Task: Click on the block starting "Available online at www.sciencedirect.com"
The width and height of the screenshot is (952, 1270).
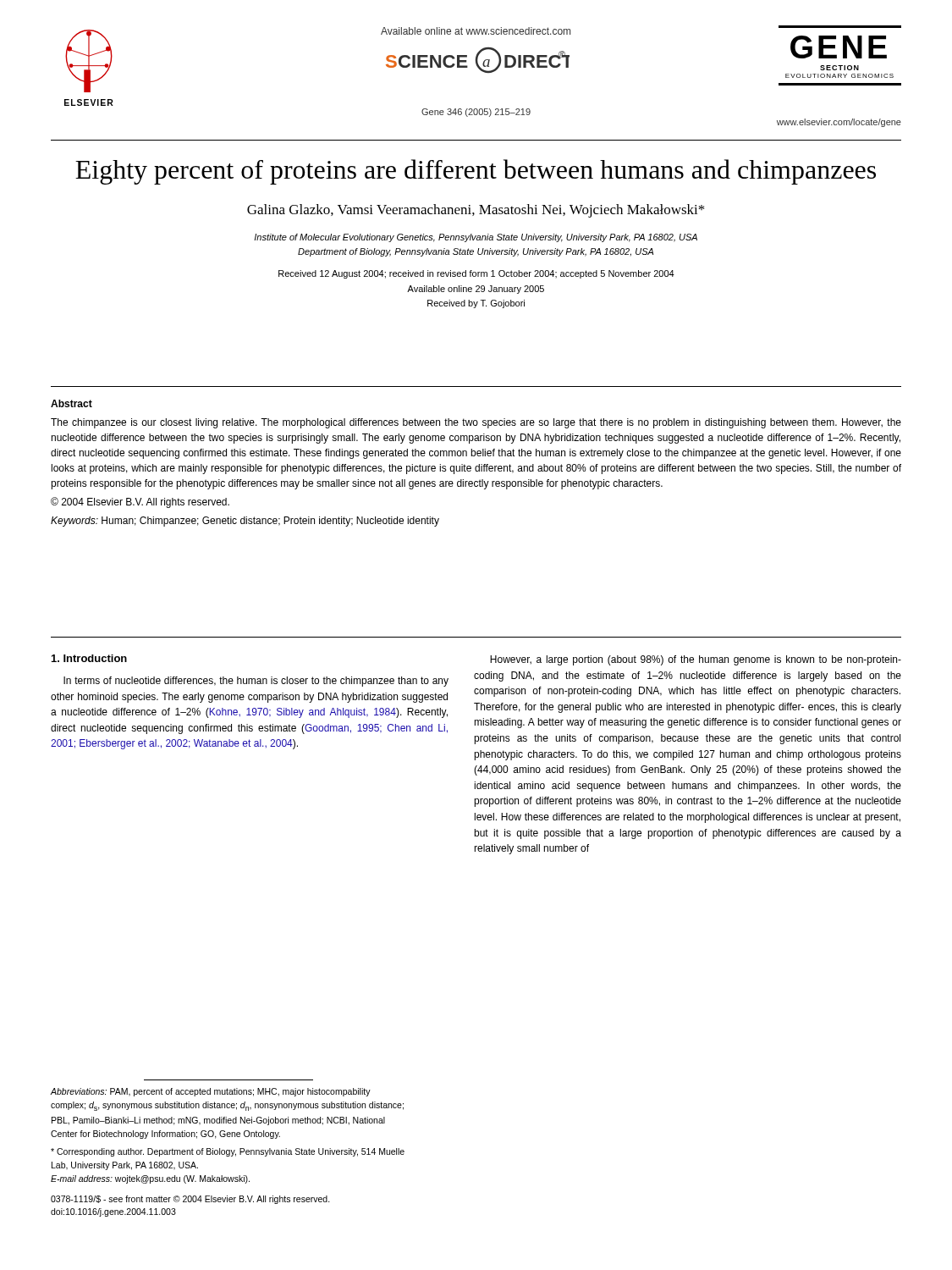Action: tap(476, 53)
